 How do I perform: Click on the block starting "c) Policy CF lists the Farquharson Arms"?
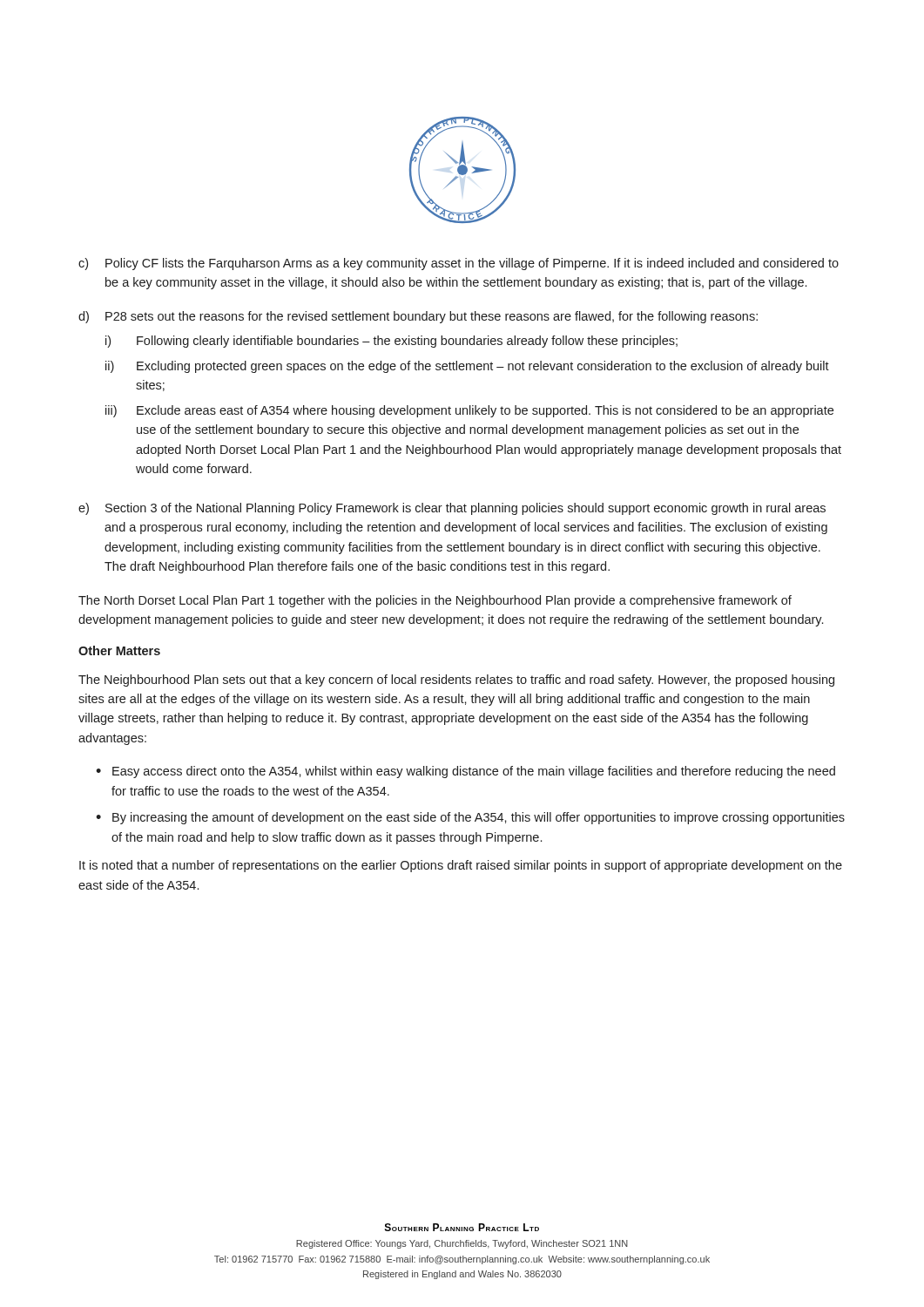pos(462,273)
